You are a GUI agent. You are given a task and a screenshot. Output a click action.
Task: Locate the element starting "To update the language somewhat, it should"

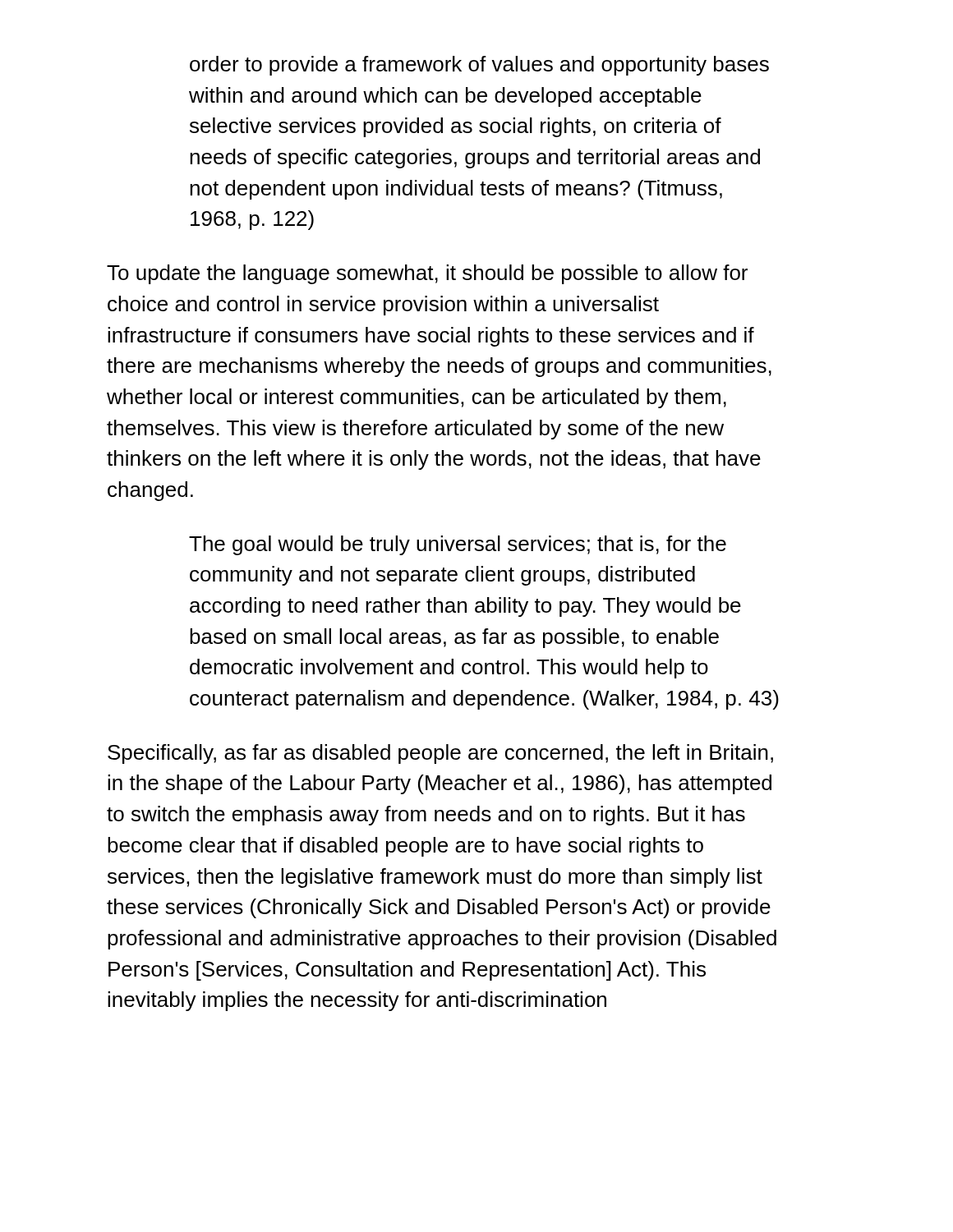pos(440,381)
